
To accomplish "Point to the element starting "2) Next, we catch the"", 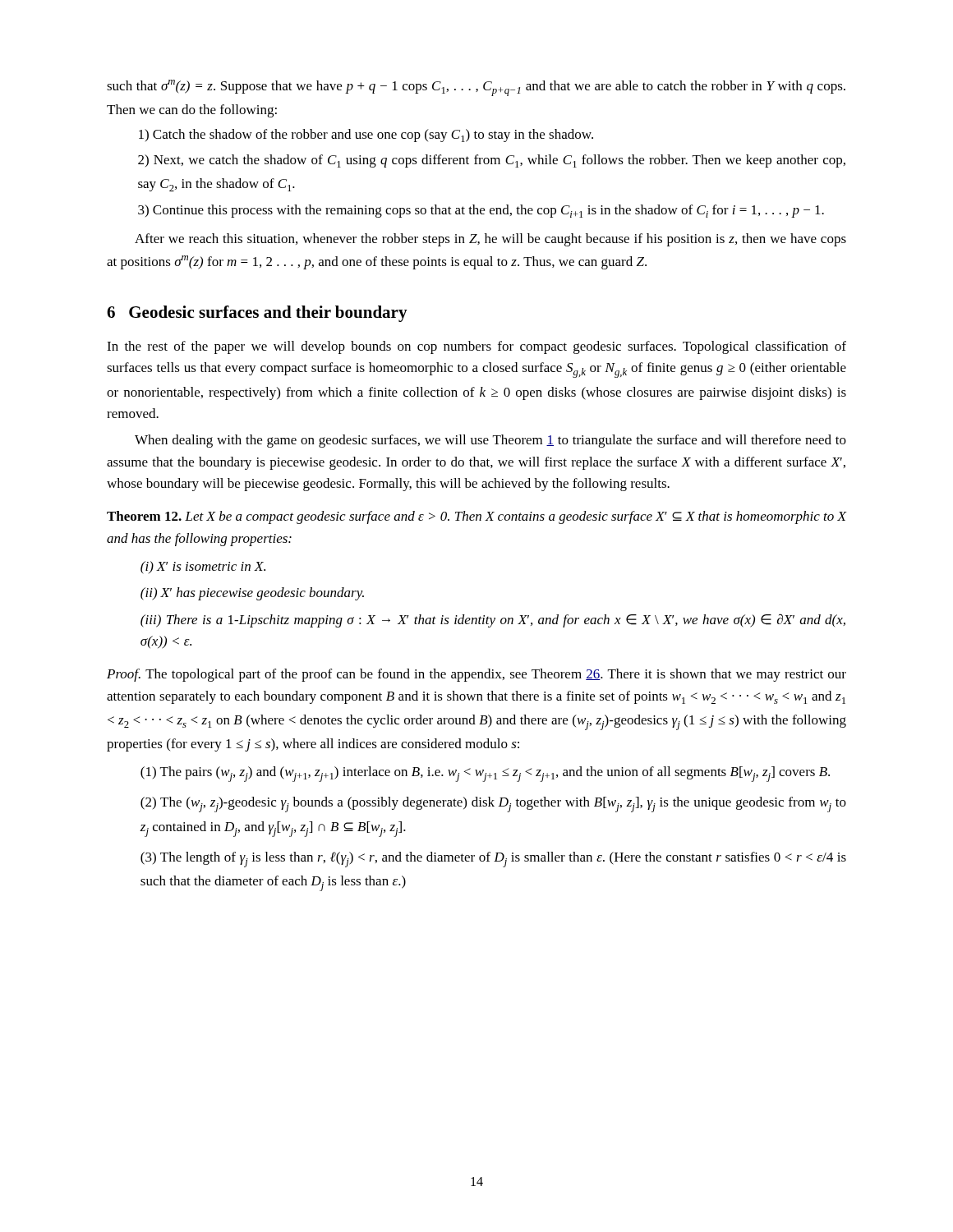I will pos(492,173).
